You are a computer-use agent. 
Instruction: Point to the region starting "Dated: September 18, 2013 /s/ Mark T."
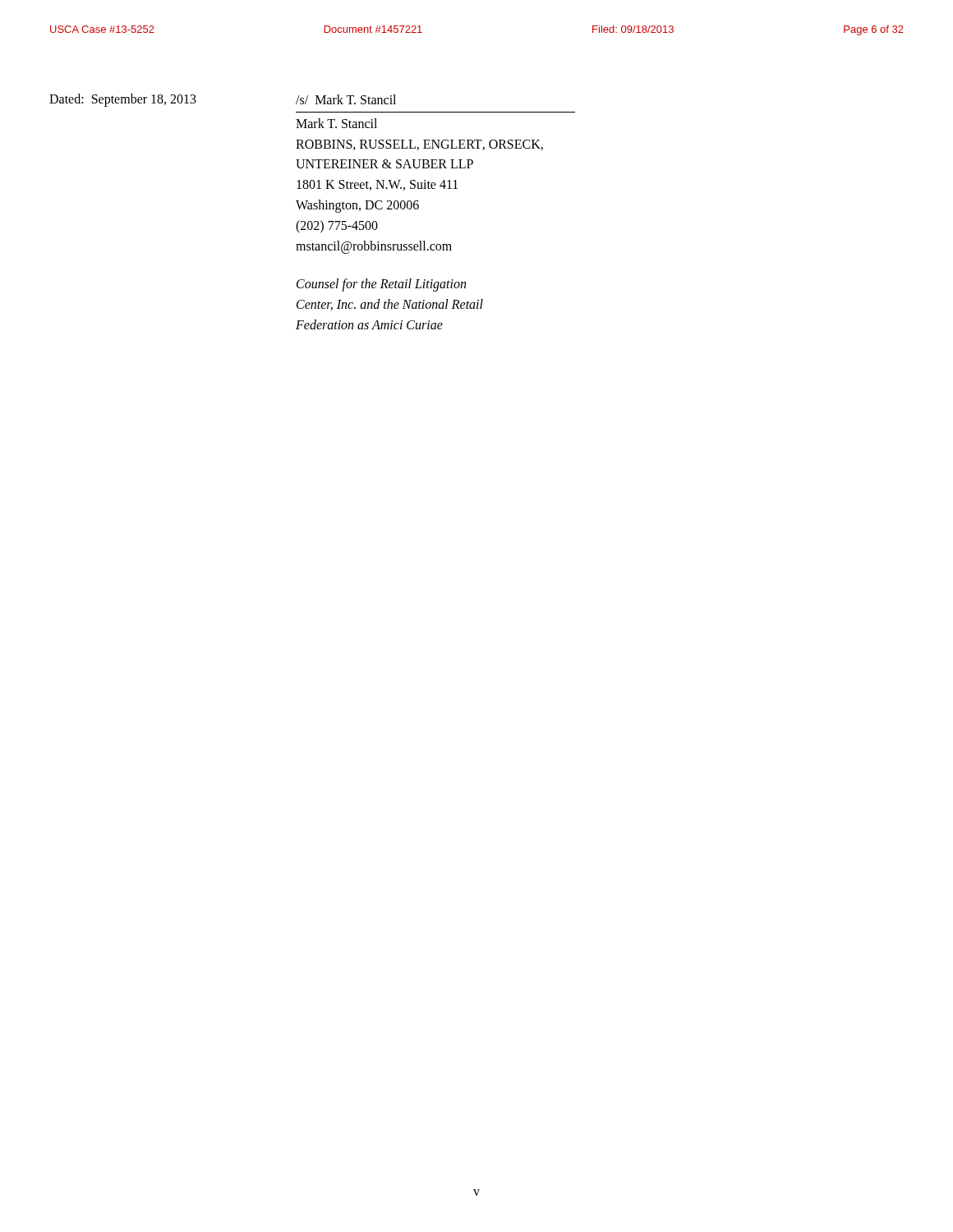coord(312,213)
